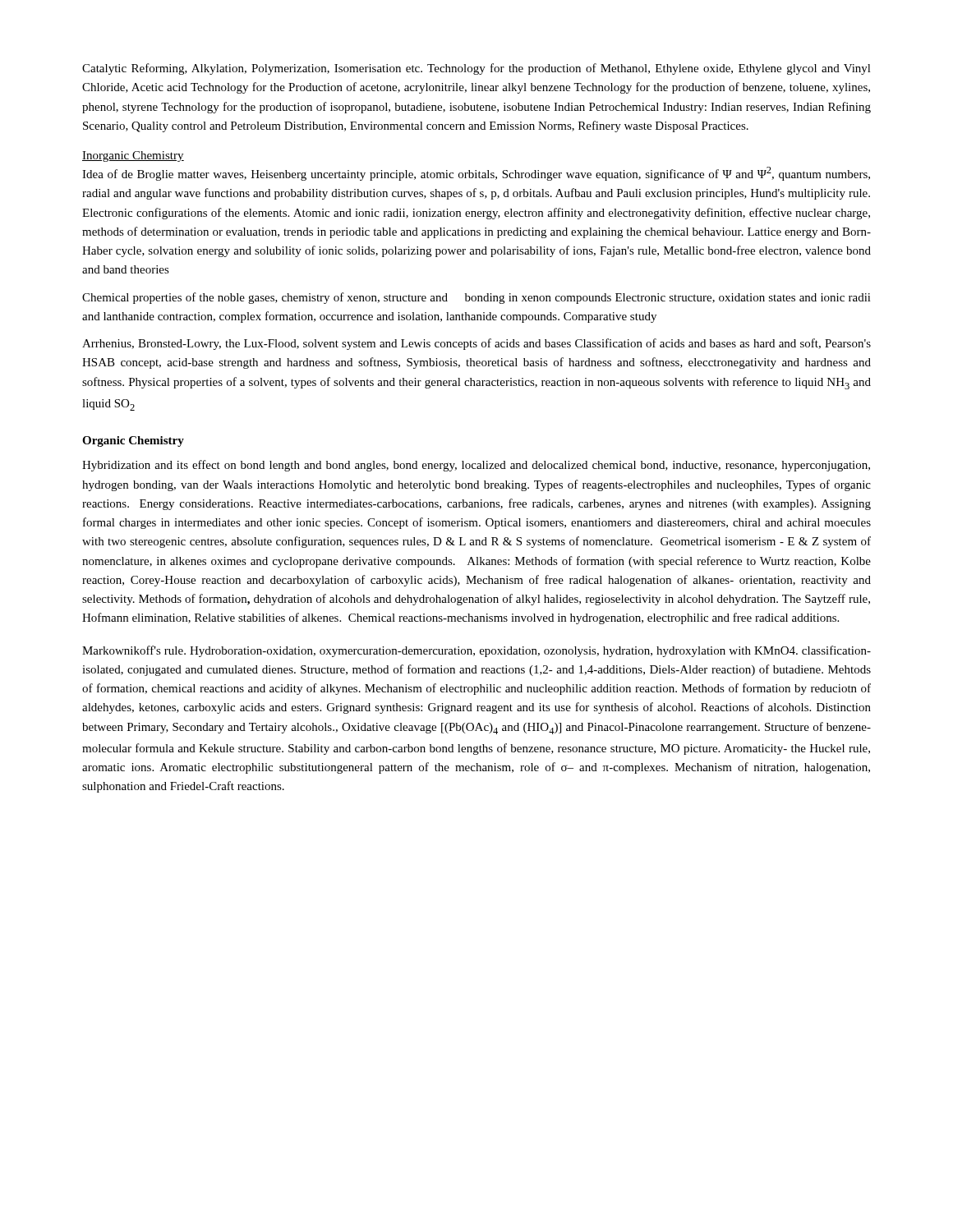Click on the section header that says "Inorganic Chemistry"
Image resolution: width=953 pixels, height=1232 pixels.
[x=133, y=155]
